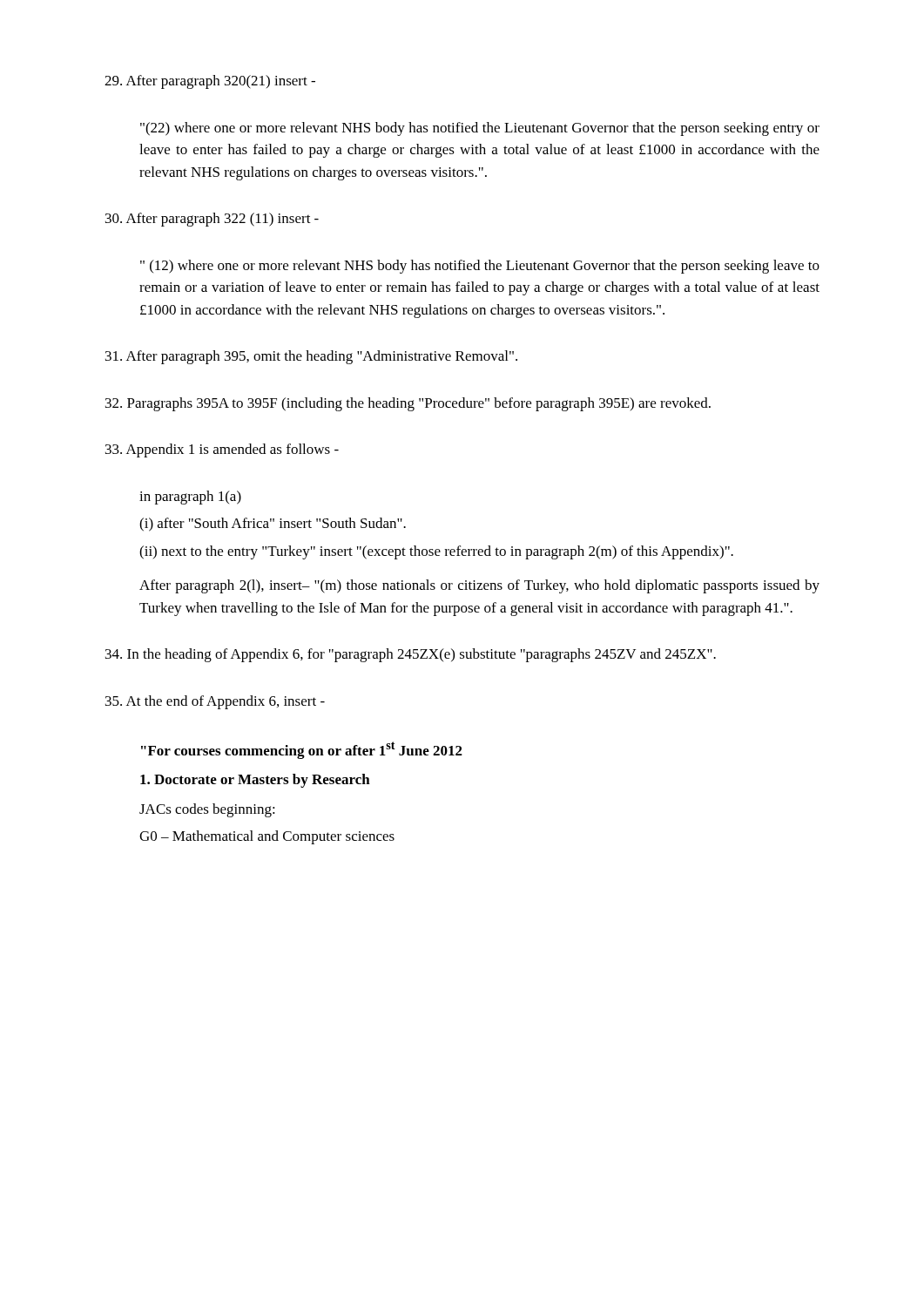Image resolution: width=924 pixels, height=1307 pixels.
Task: Find the block on this page that starts "" (12) where one or more"
Action: point(479,287)
